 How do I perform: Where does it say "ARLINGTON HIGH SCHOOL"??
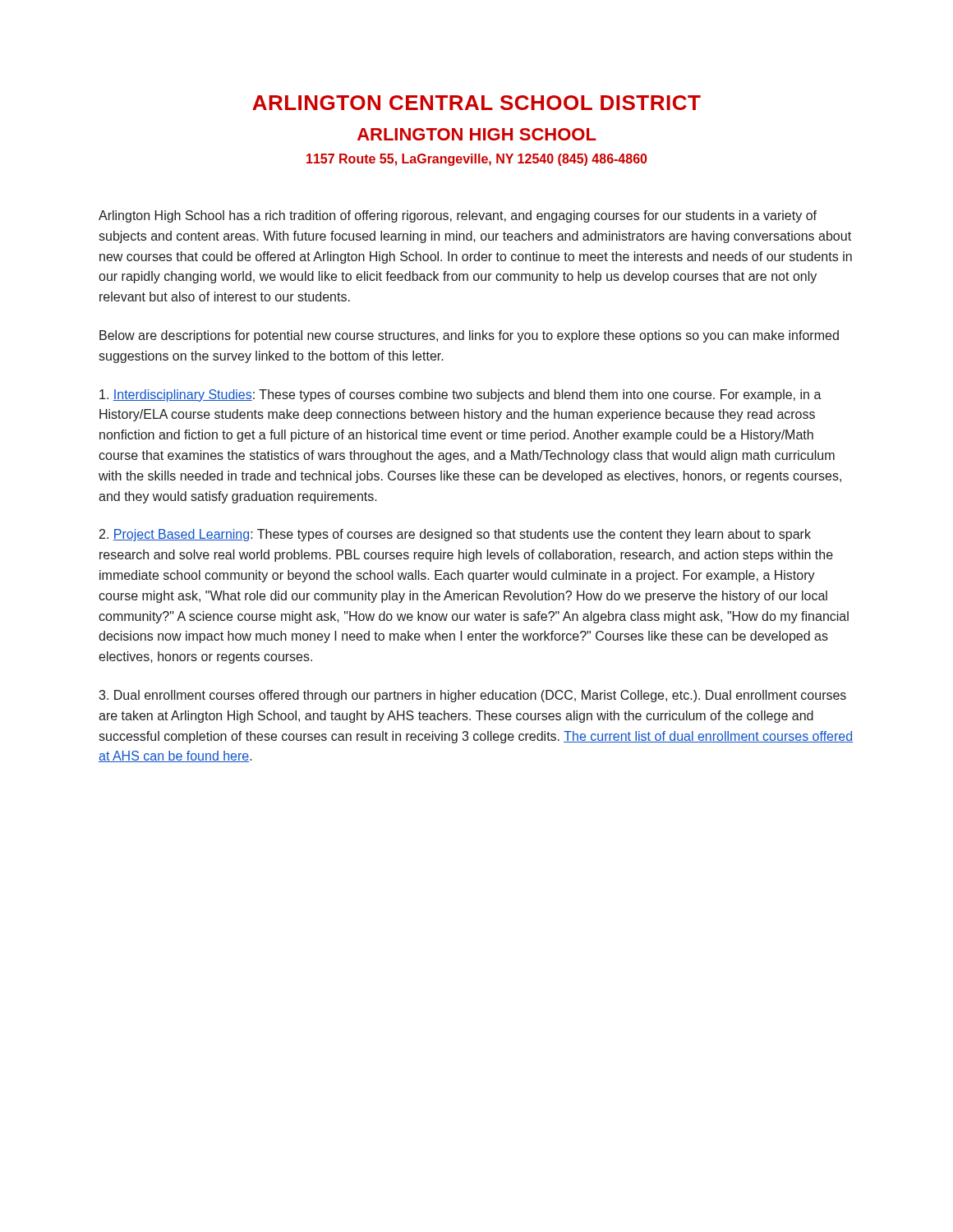point(476,134)
